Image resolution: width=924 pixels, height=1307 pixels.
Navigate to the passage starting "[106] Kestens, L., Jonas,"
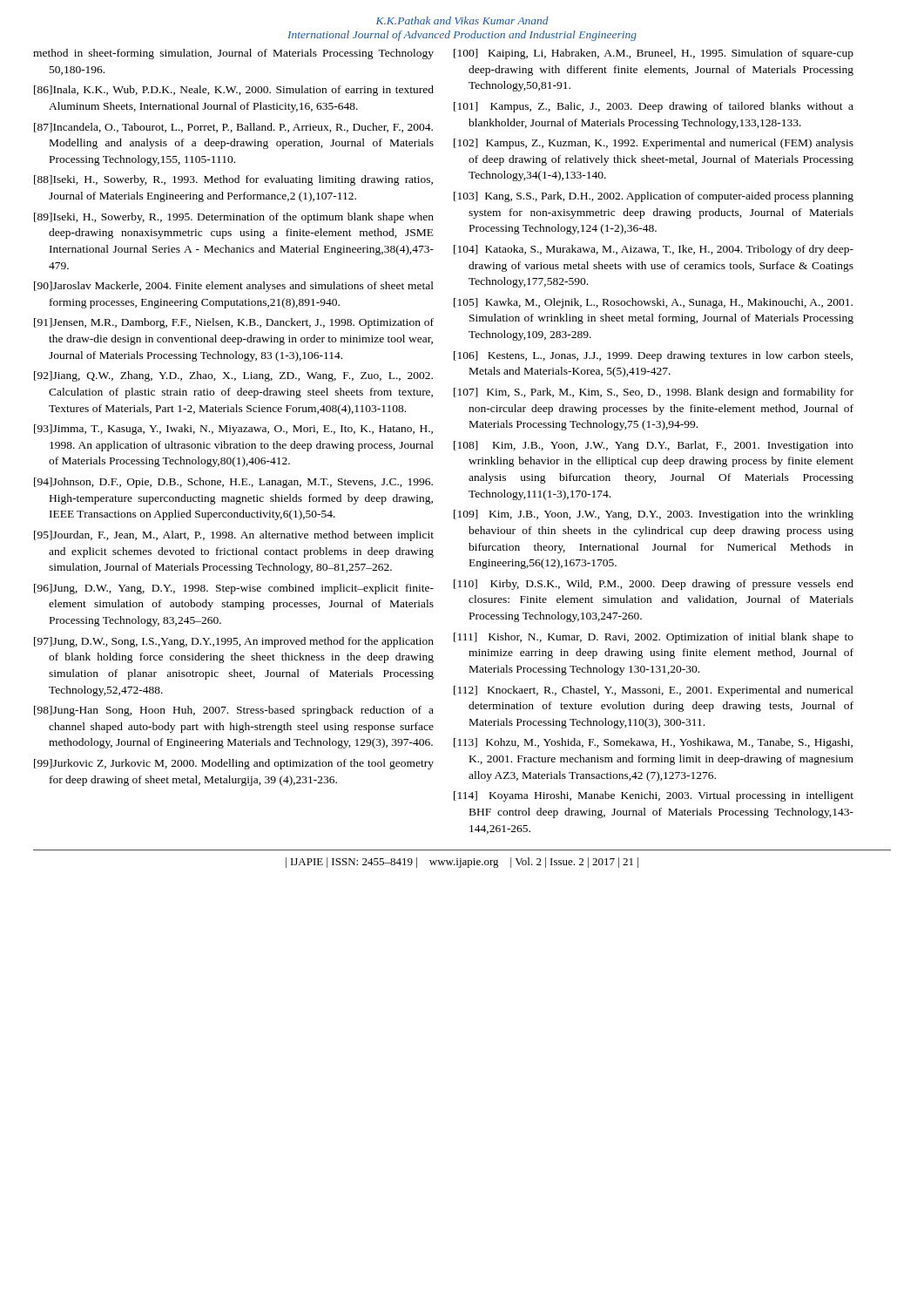click(653, 363)
